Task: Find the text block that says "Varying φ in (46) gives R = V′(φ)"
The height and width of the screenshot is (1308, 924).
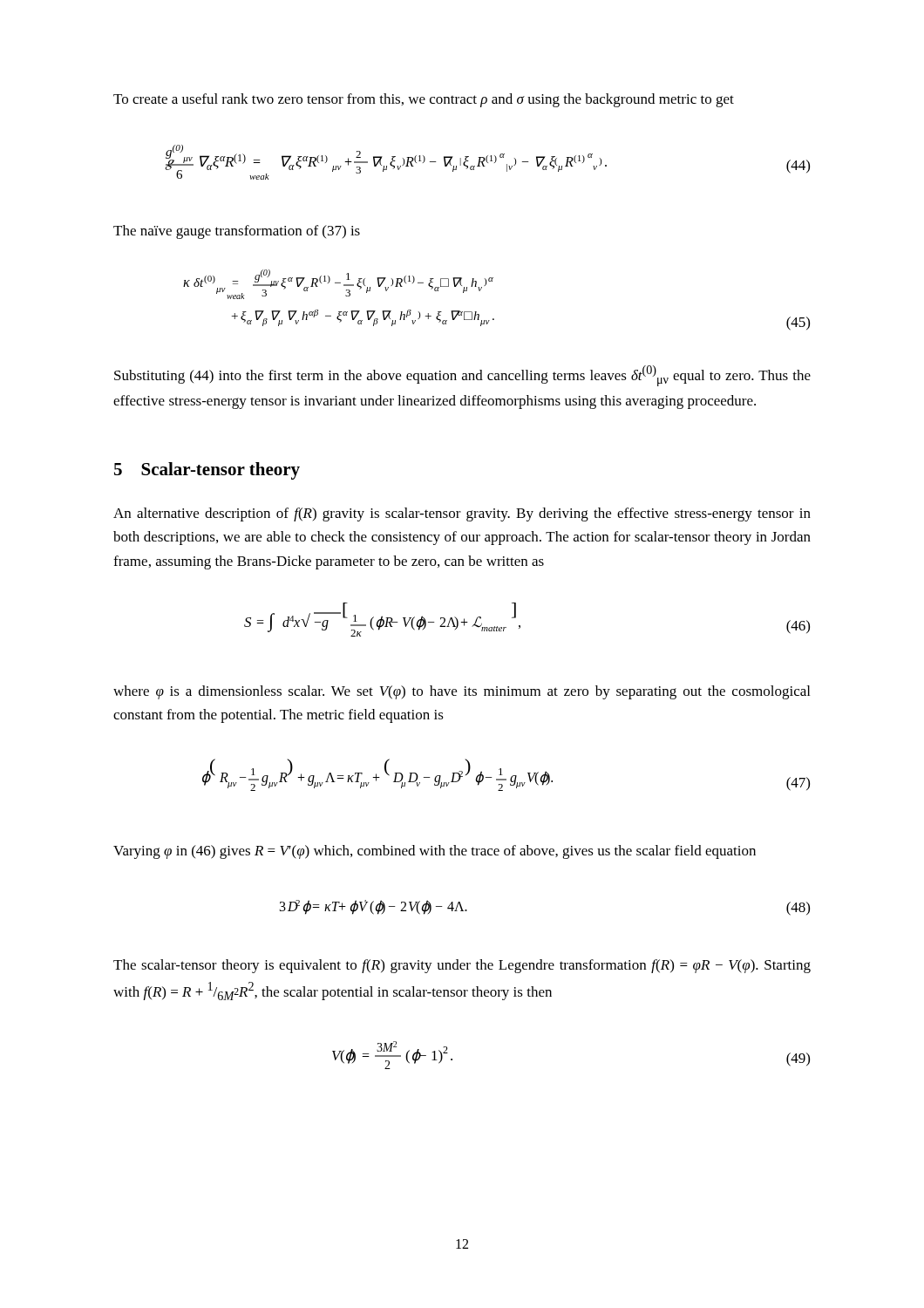Action: coord(435,850)
